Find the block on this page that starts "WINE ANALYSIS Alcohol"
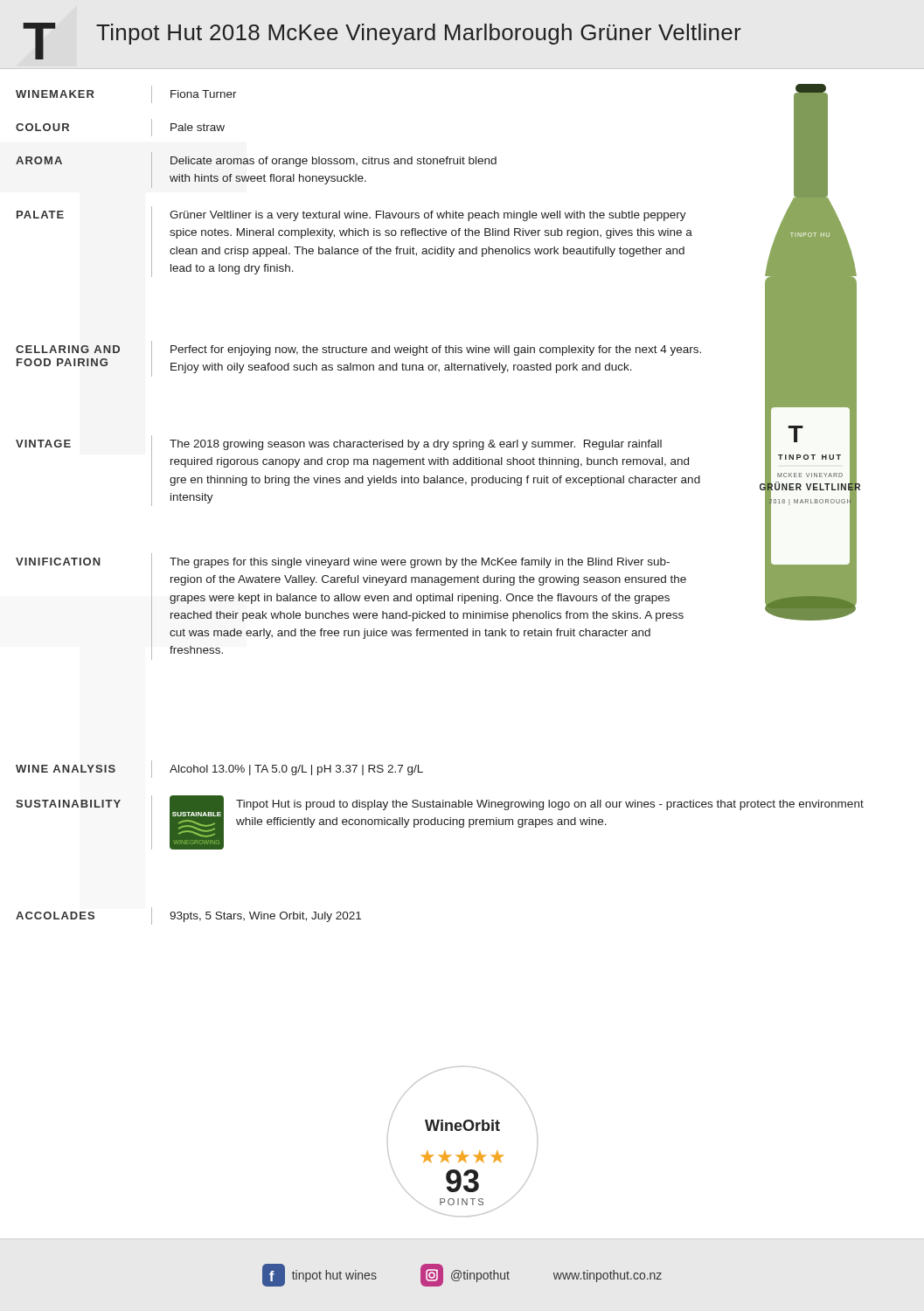 coord(219,769)
